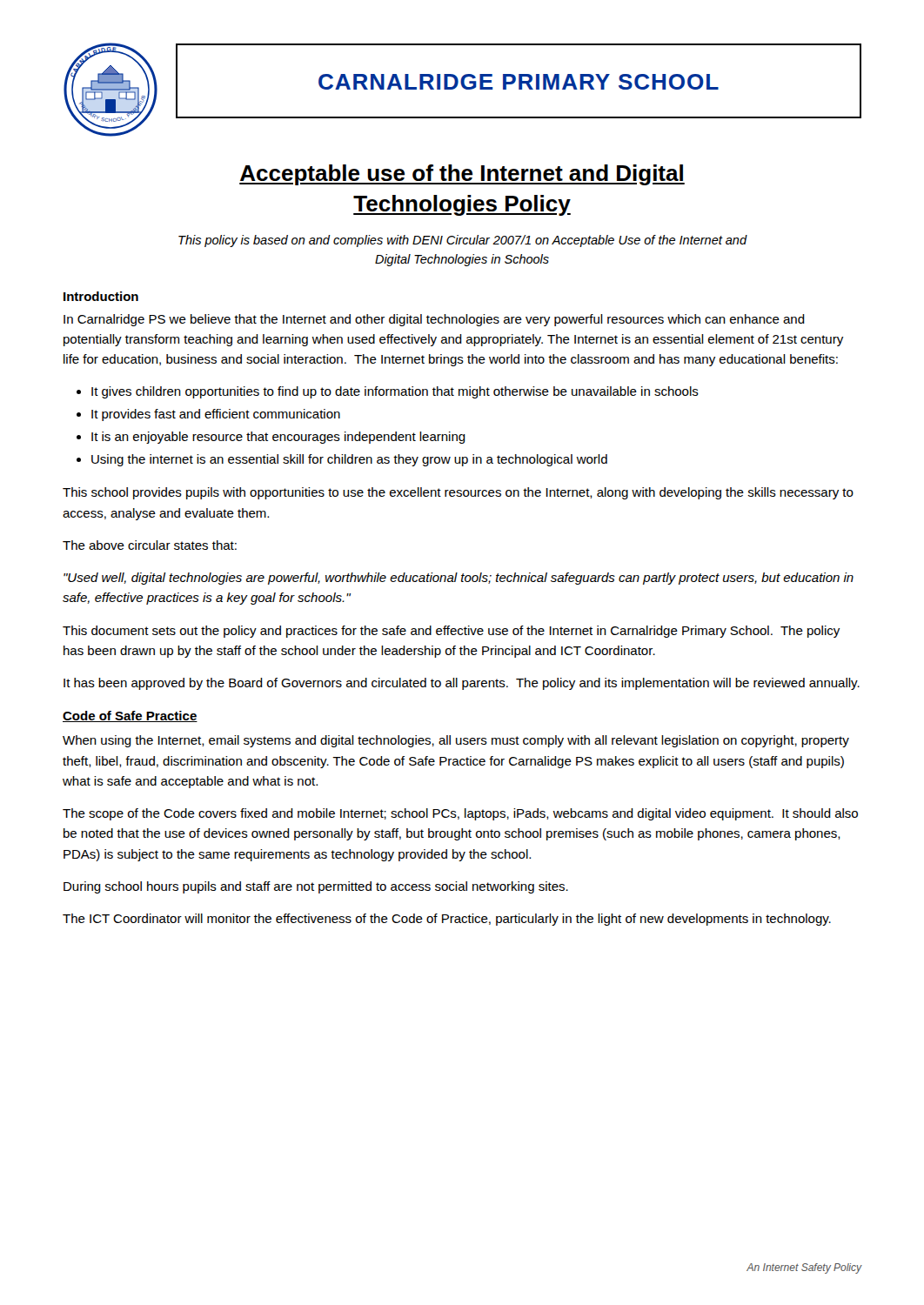The height and width of the screenshot is (1305, 924).
Task: Locate the text starting "It gives children opportunities to find up"
Action: (394, 391)
